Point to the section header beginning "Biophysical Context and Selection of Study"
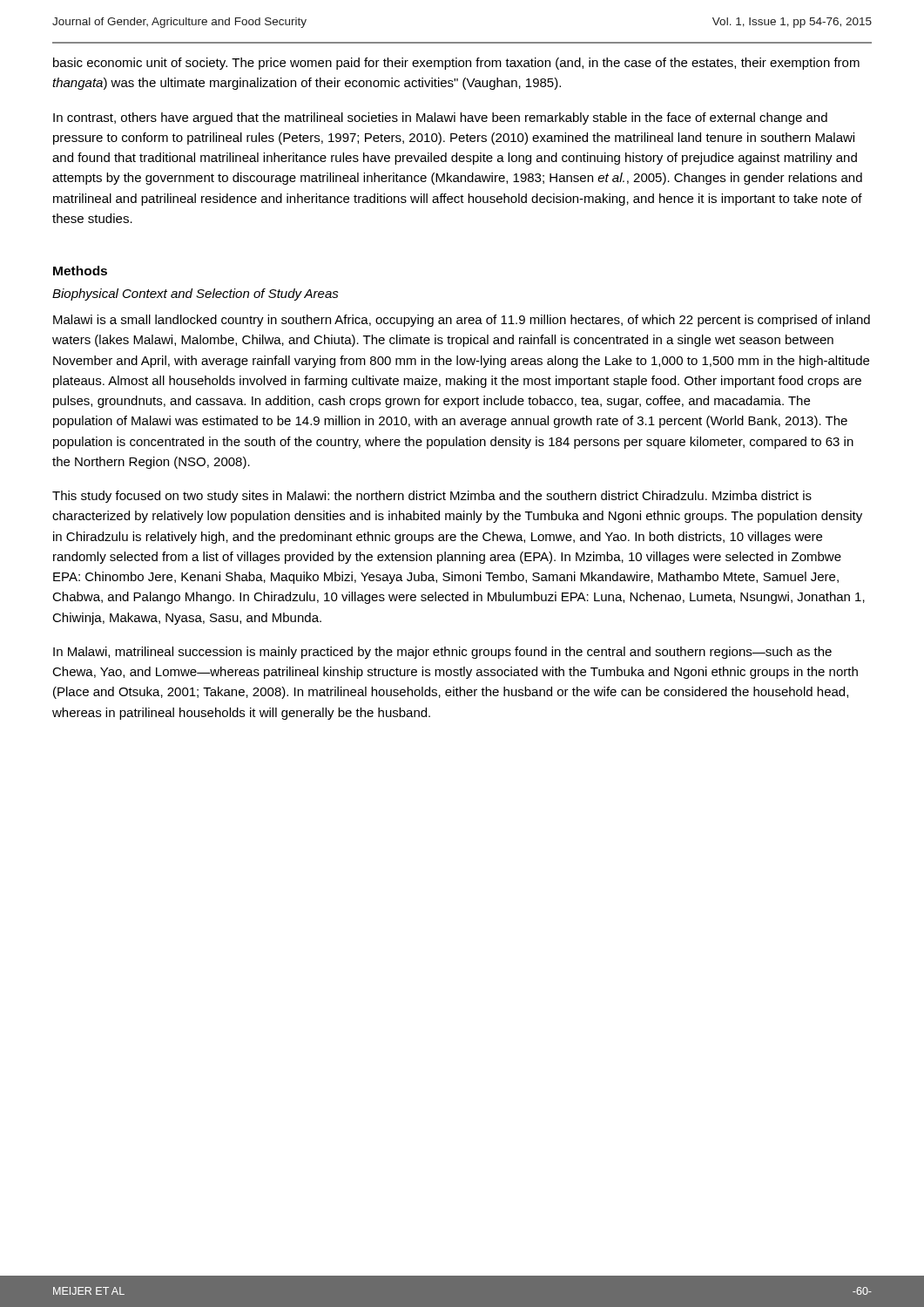The image size is (924, 1307). [195, 293]
